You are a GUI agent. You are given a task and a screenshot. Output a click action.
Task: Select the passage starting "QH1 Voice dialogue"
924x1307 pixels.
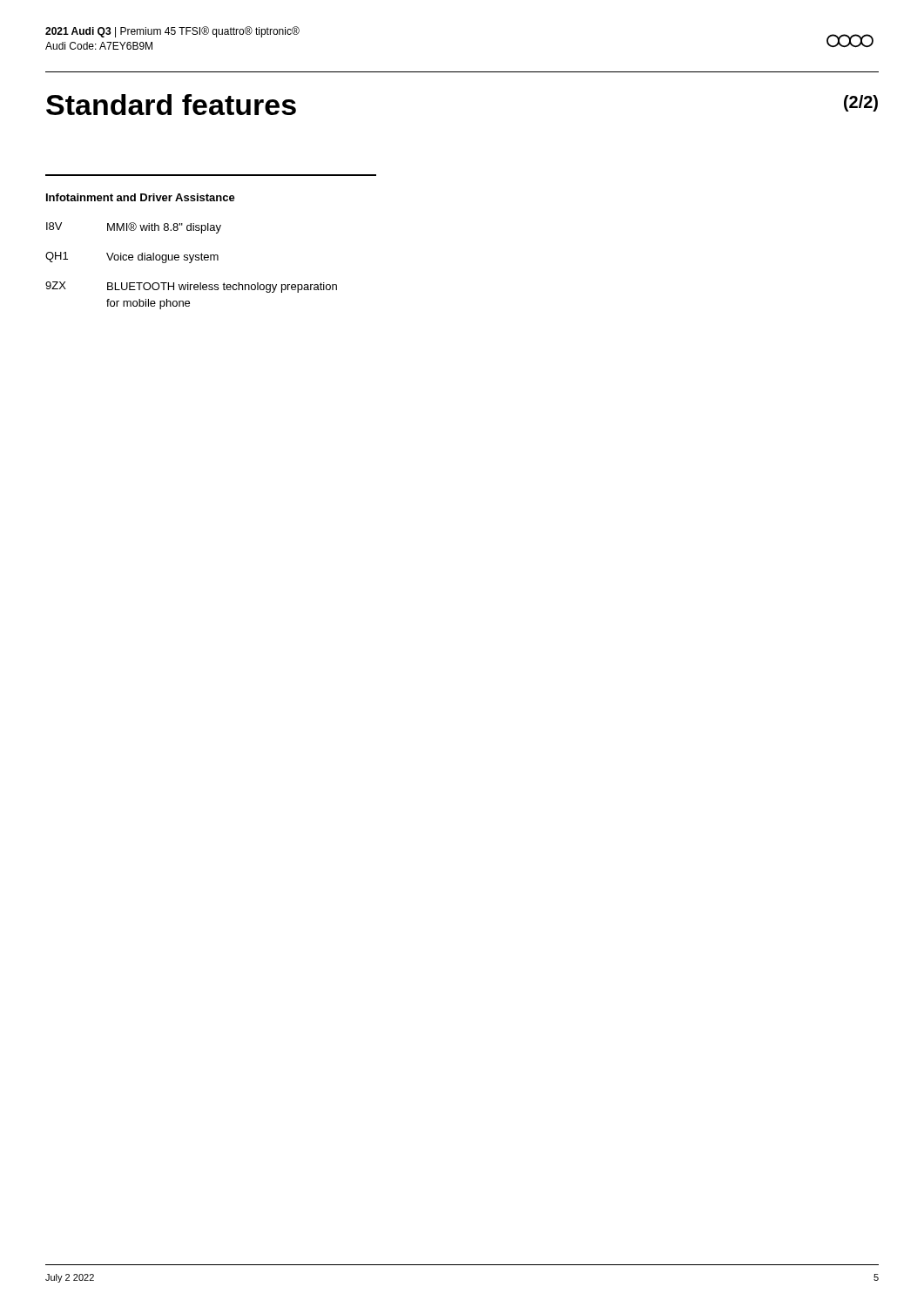(132, 257)
